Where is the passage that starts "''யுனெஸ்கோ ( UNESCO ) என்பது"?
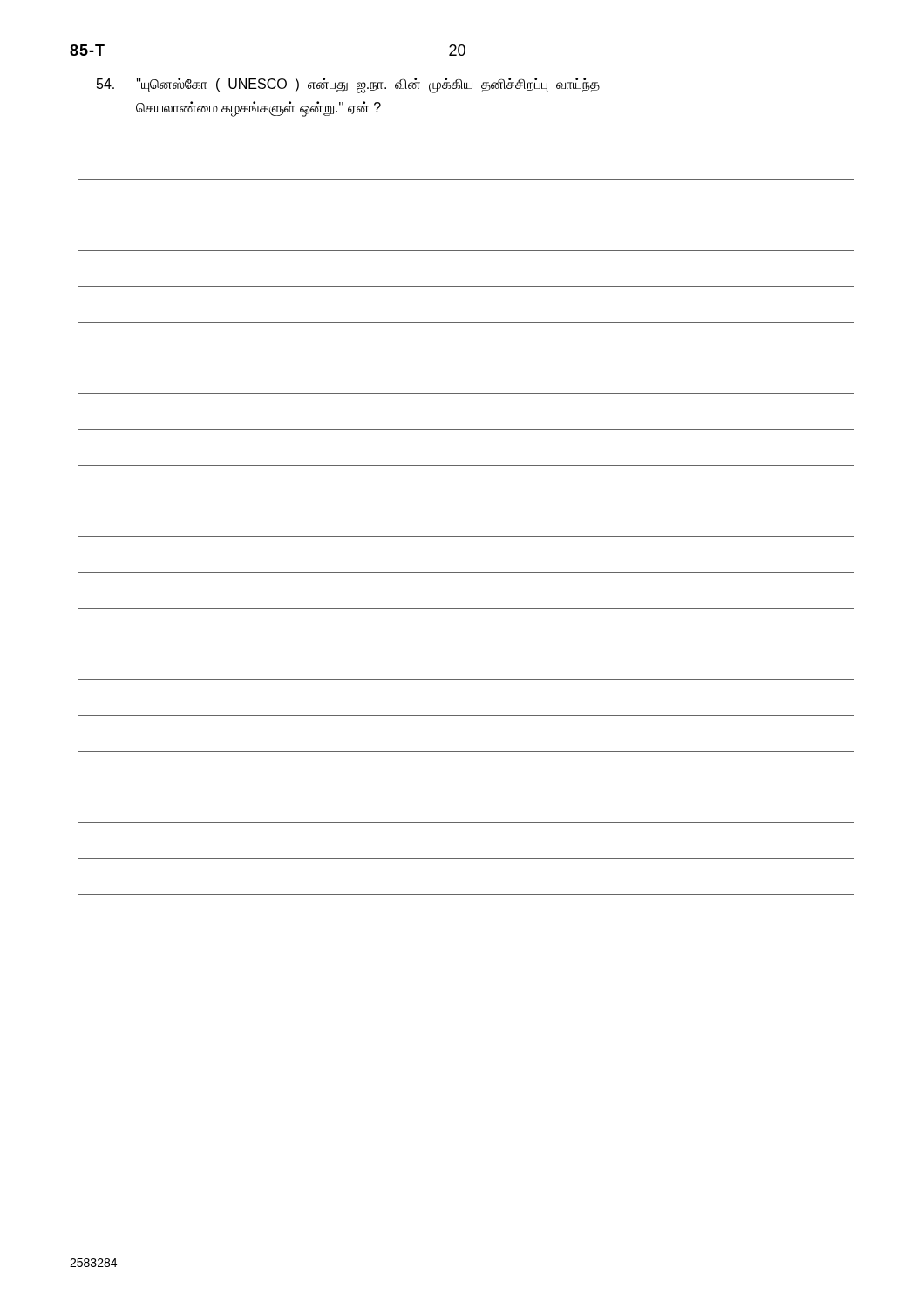Screen dimensions: 1308x924 click(x=479, y=96)
